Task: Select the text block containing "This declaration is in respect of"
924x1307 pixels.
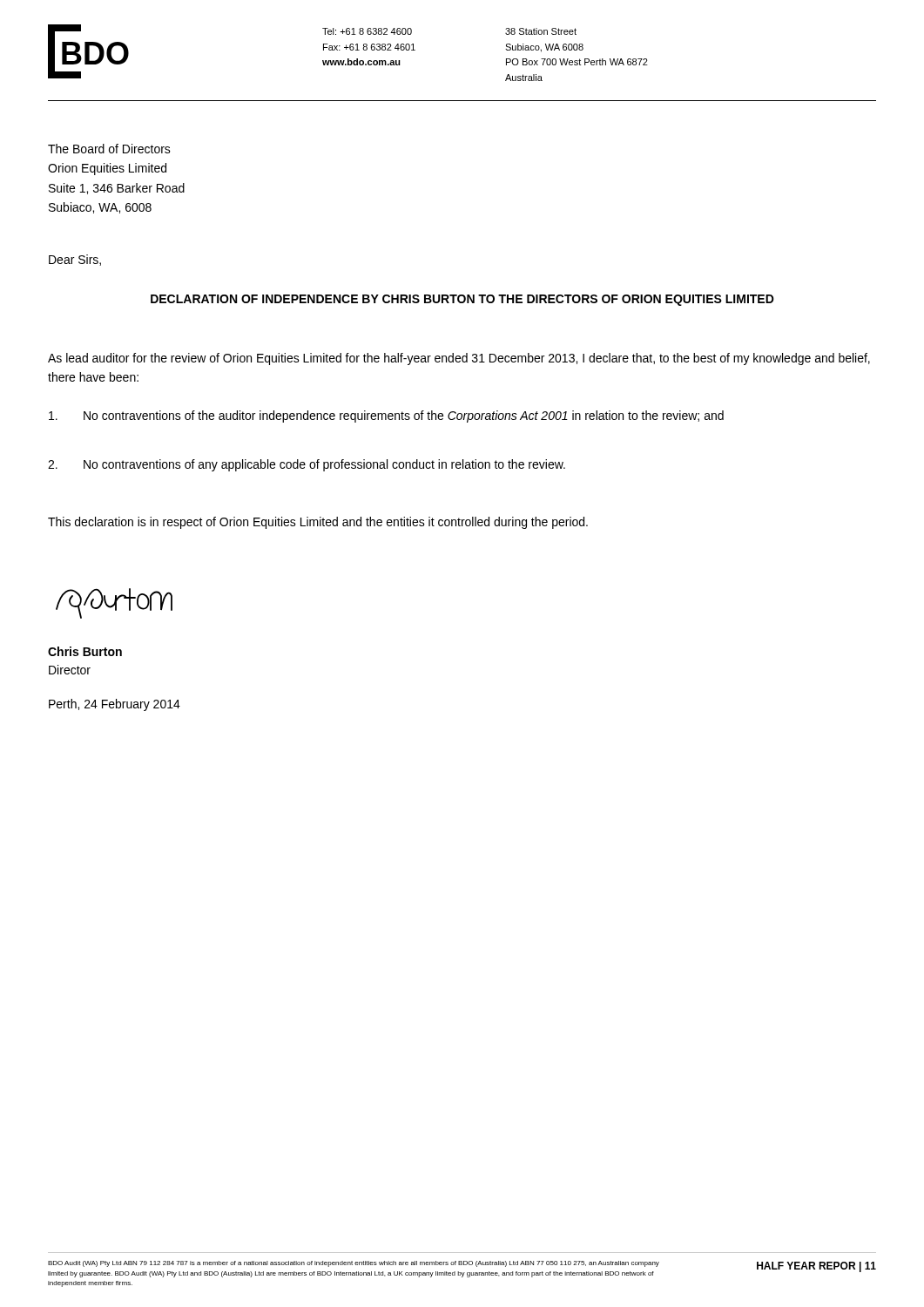Action: [x=318, y=522]
